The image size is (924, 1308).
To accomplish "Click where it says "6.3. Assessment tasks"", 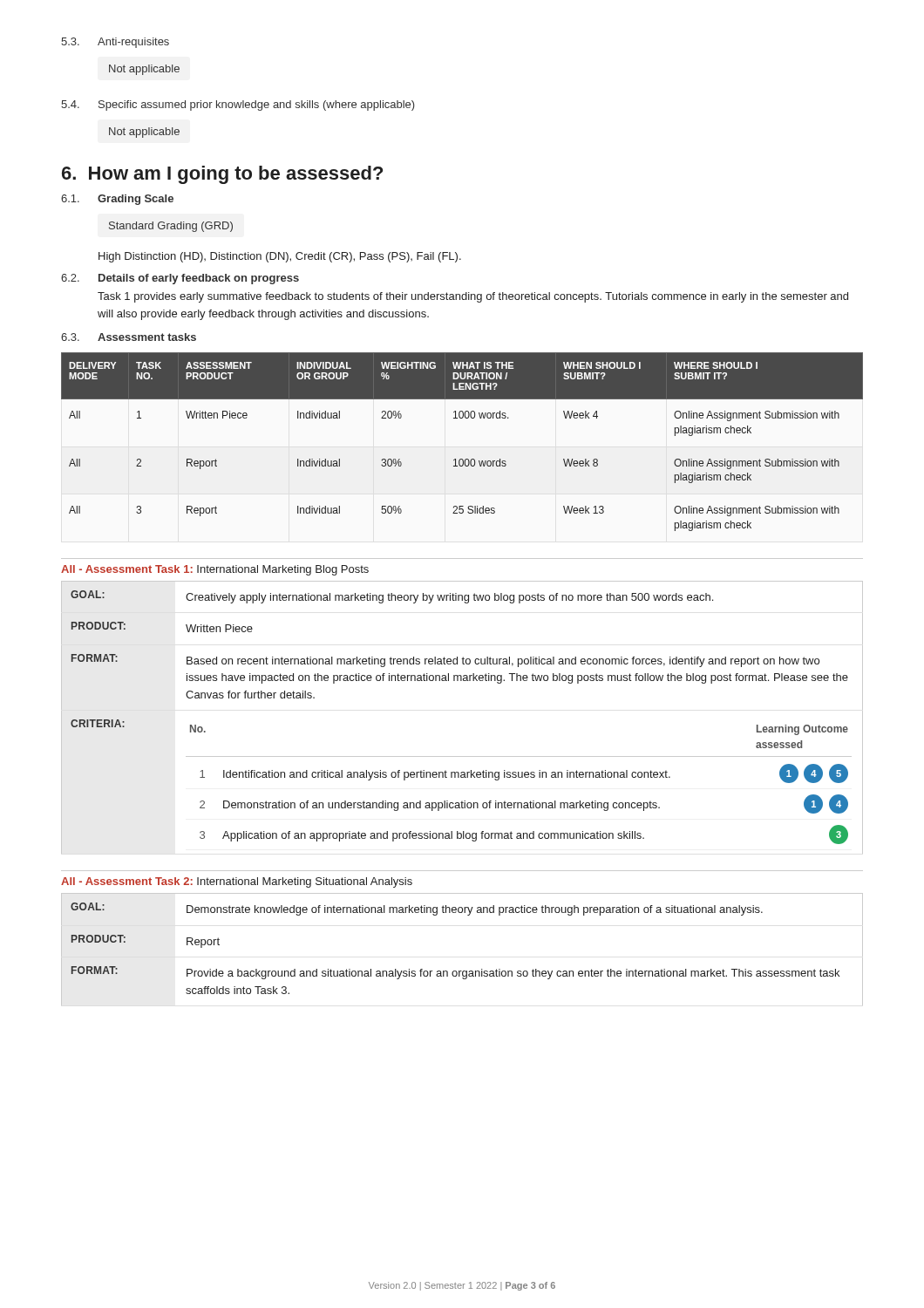I will 129,337.
